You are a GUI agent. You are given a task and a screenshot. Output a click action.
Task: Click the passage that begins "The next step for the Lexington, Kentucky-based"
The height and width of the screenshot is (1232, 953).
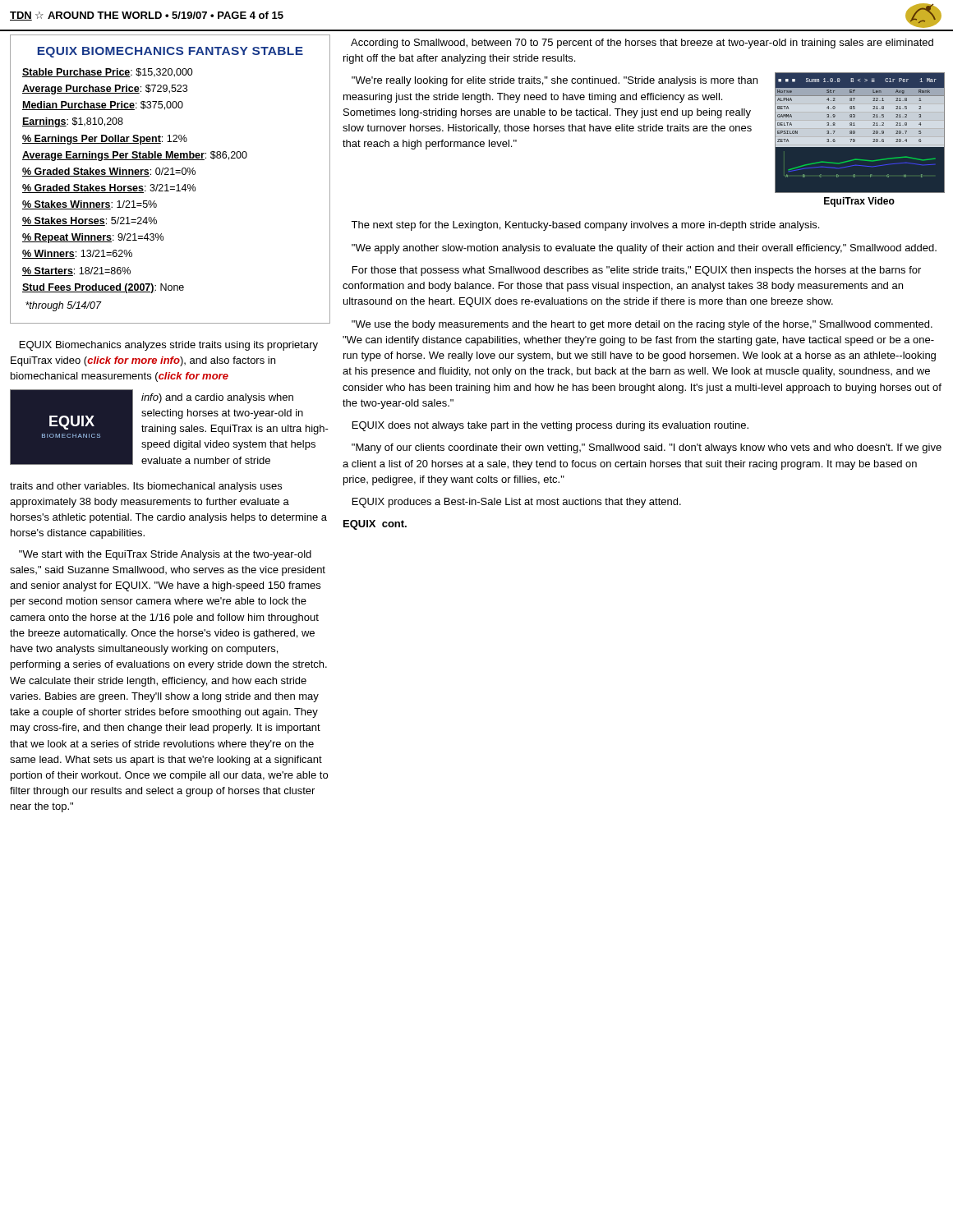(581, 225)
